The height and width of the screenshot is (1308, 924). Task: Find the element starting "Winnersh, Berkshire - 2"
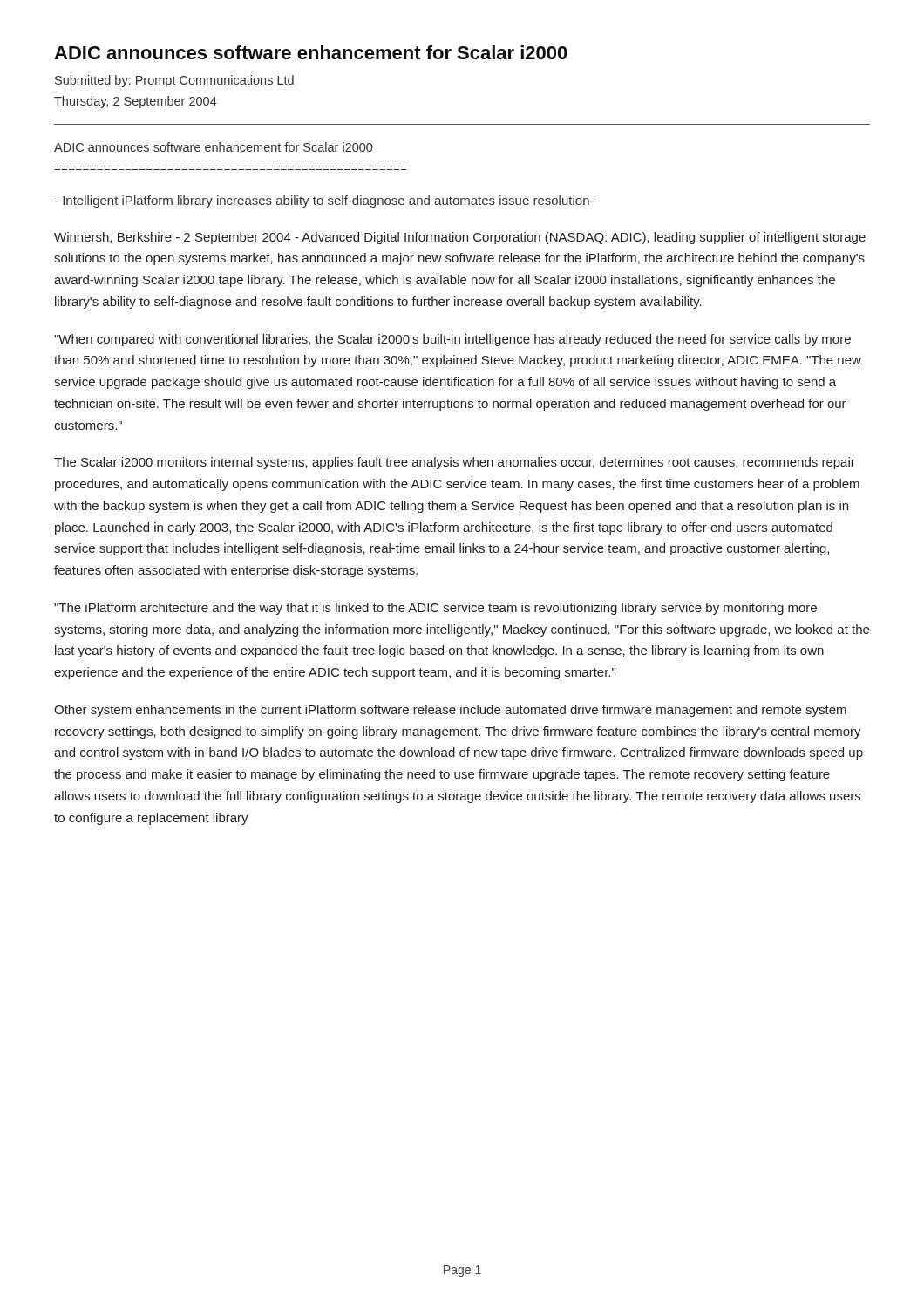pyautogui.click(x=462, y=269)
